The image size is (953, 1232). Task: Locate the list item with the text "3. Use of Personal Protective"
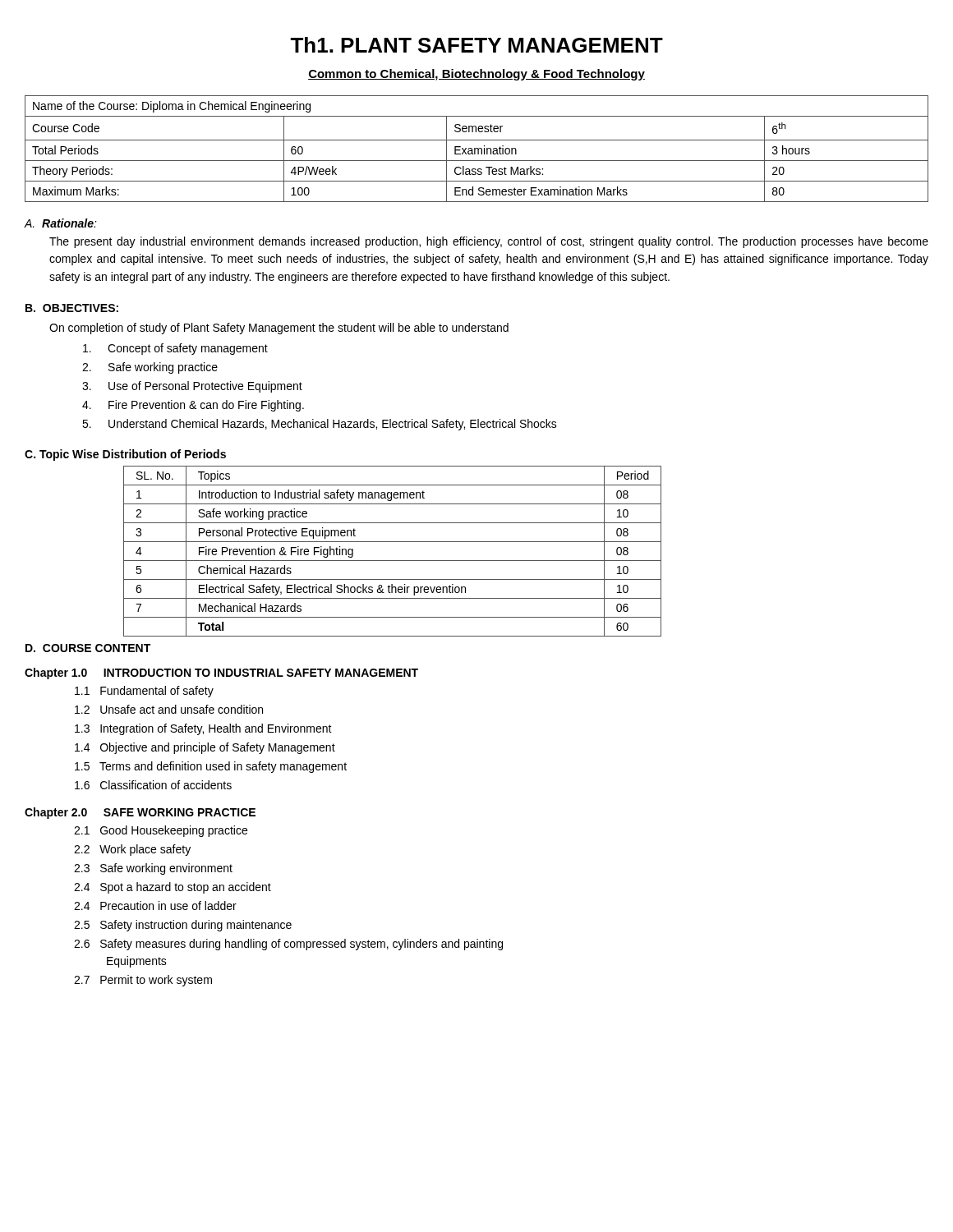192,386
